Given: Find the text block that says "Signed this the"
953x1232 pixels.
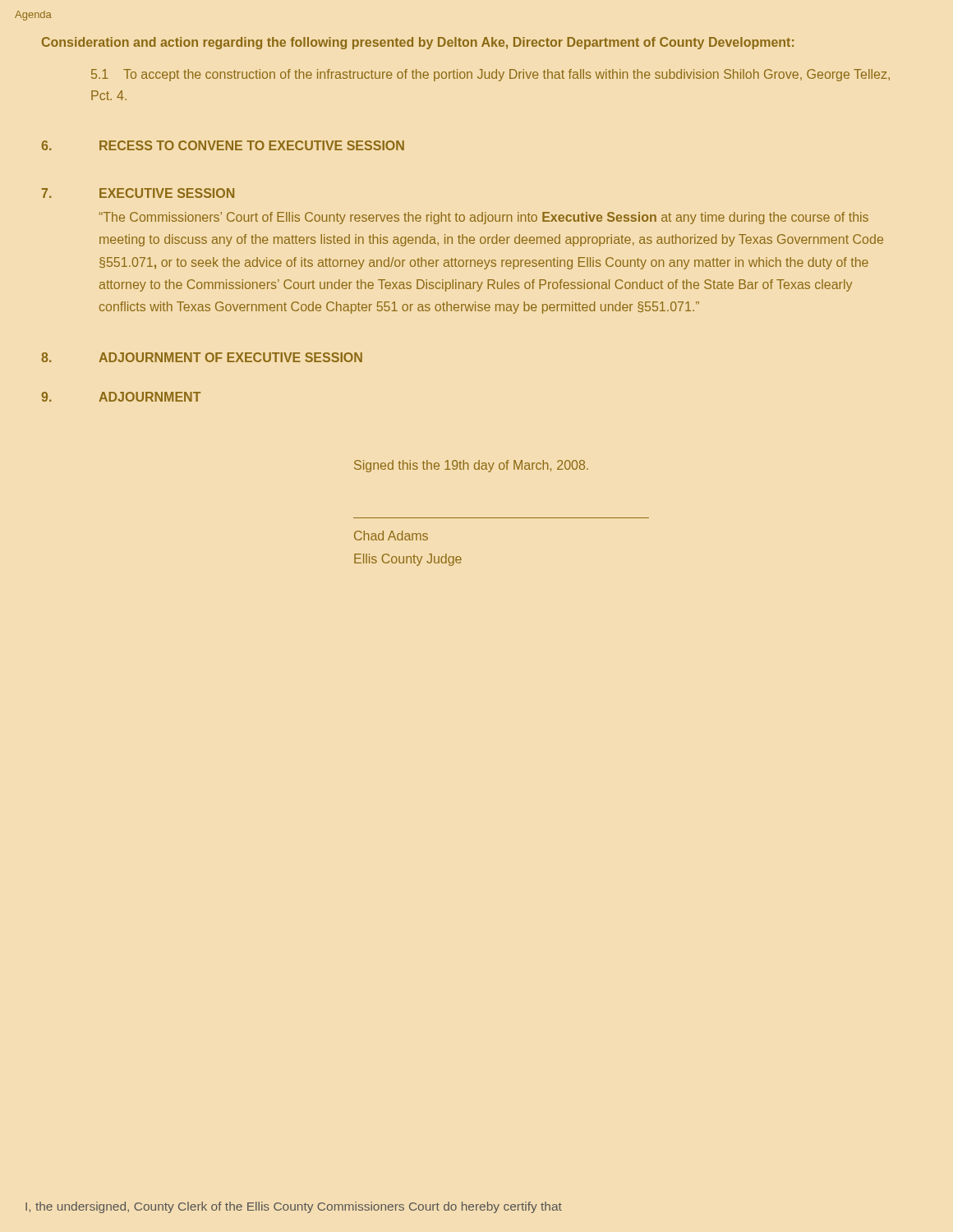Looking at the screenshot, I should 501,512.
